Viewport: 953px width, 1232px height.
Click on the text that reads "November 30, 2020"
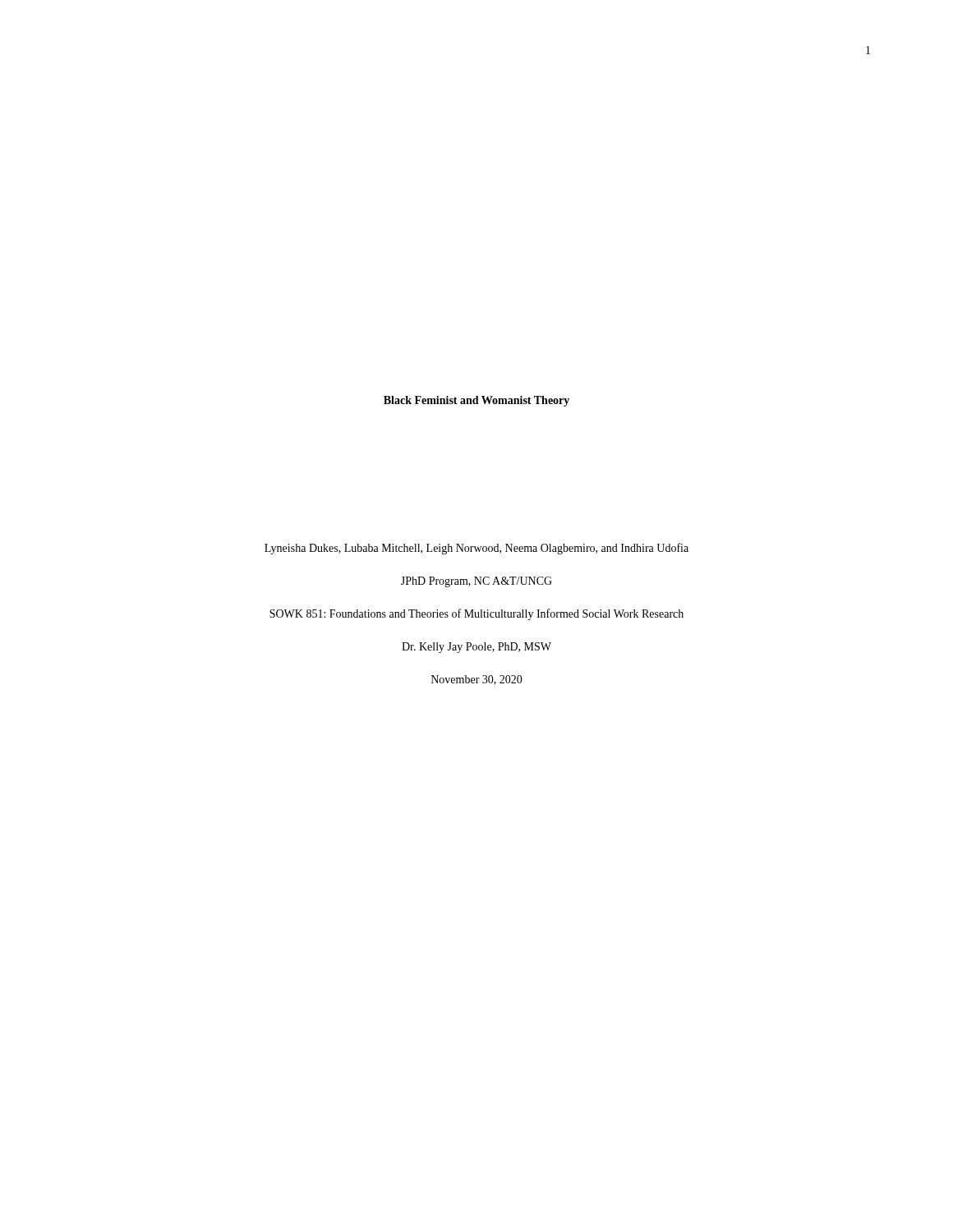point(476,680)
